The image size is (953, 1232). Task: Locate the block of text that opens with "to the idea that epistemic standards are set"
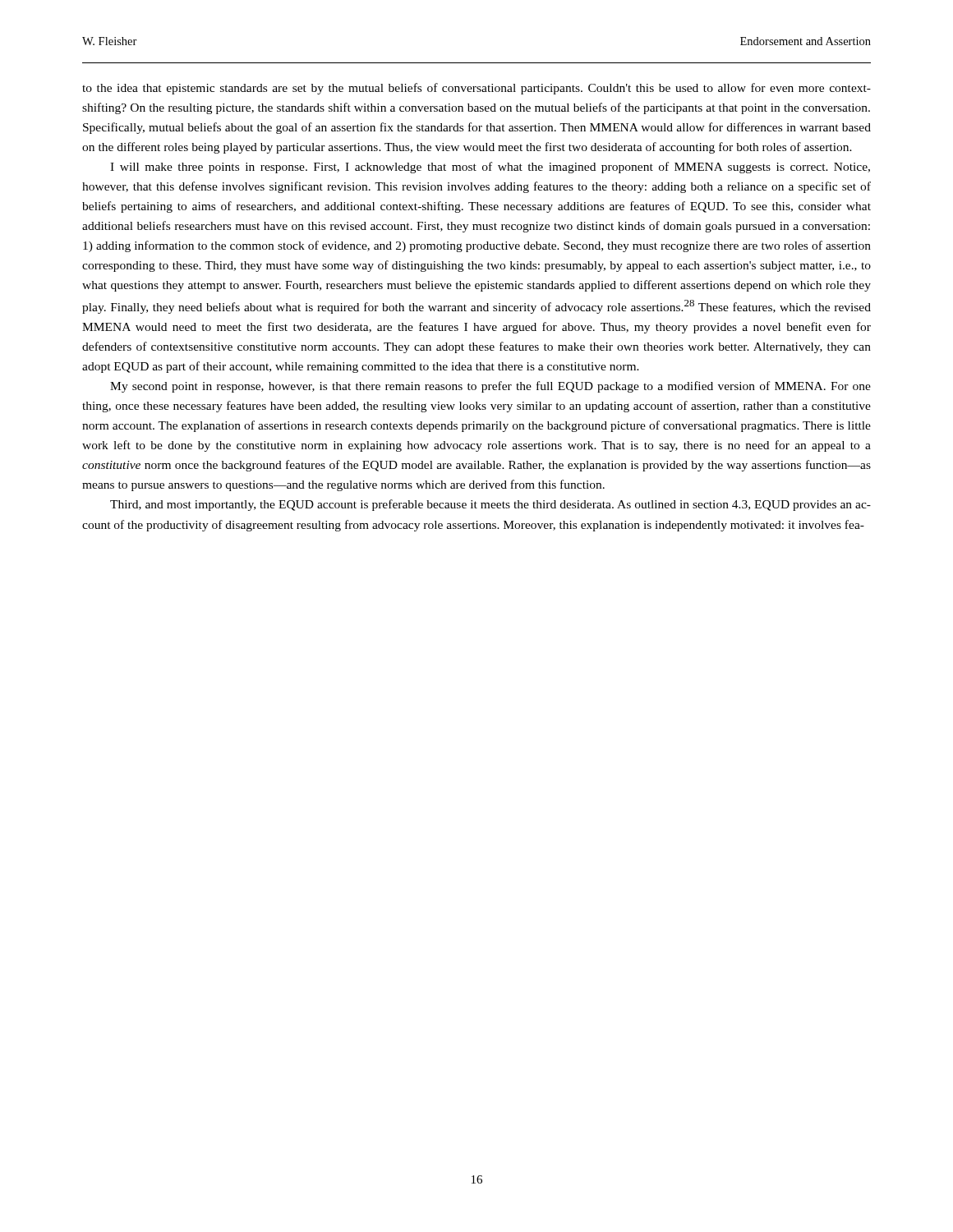click(x=476, y=117)
